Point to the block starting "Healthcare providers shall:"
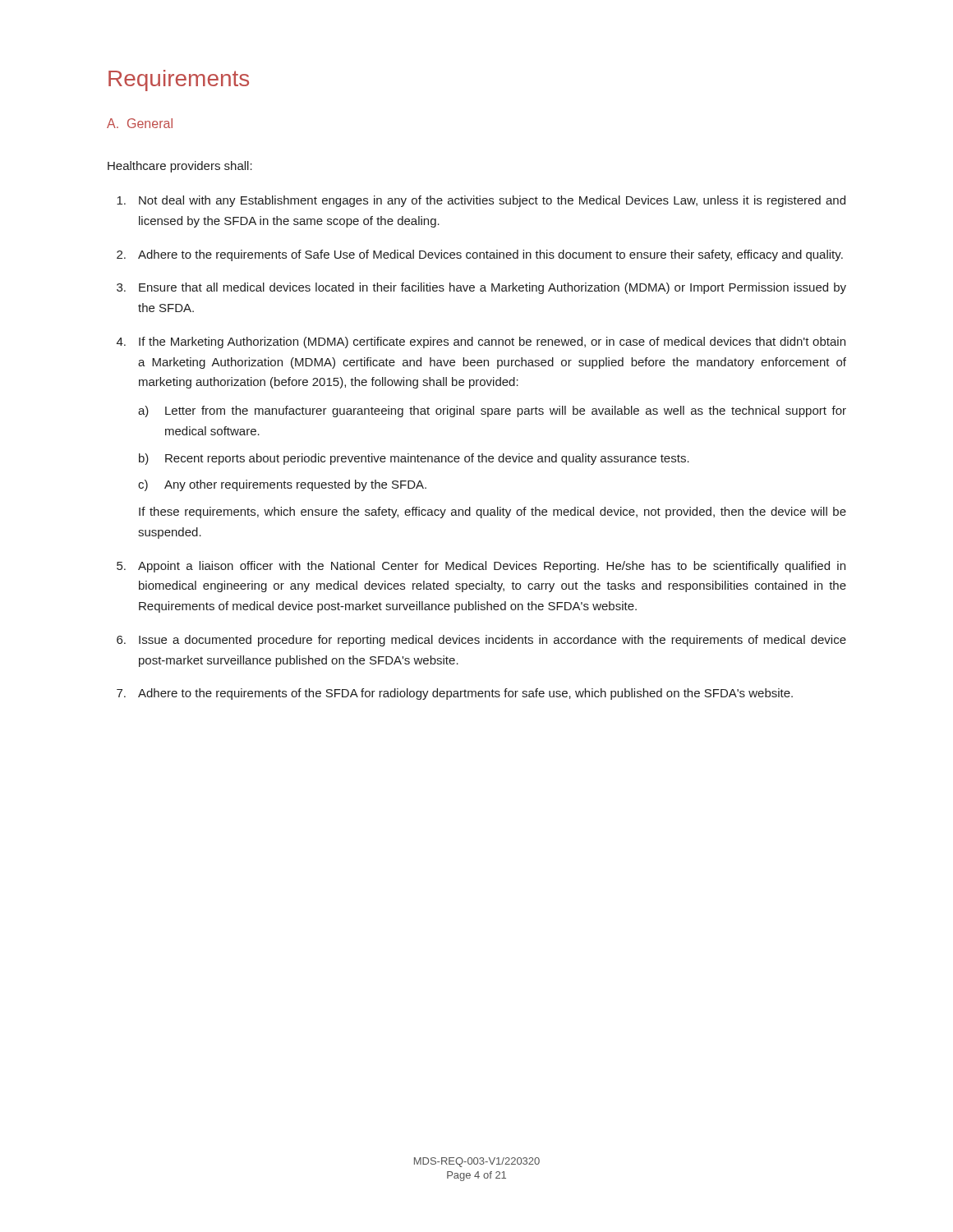The height and width of the screenshot is (1232, 953). pyautogui.click(x=180, y=166)
